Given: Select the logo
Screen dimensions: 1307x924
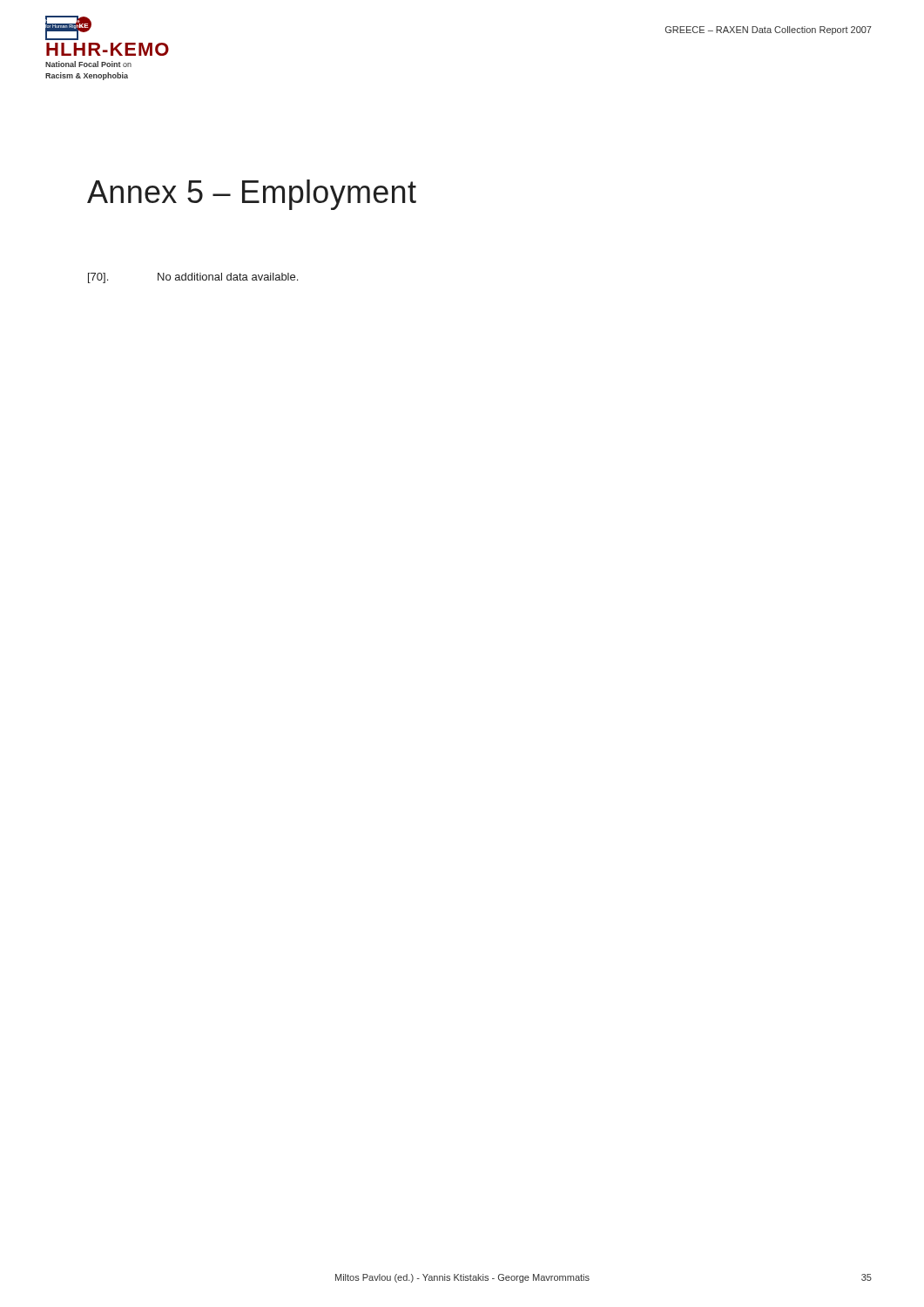Looking at the screenshot, I should [115, 48].
